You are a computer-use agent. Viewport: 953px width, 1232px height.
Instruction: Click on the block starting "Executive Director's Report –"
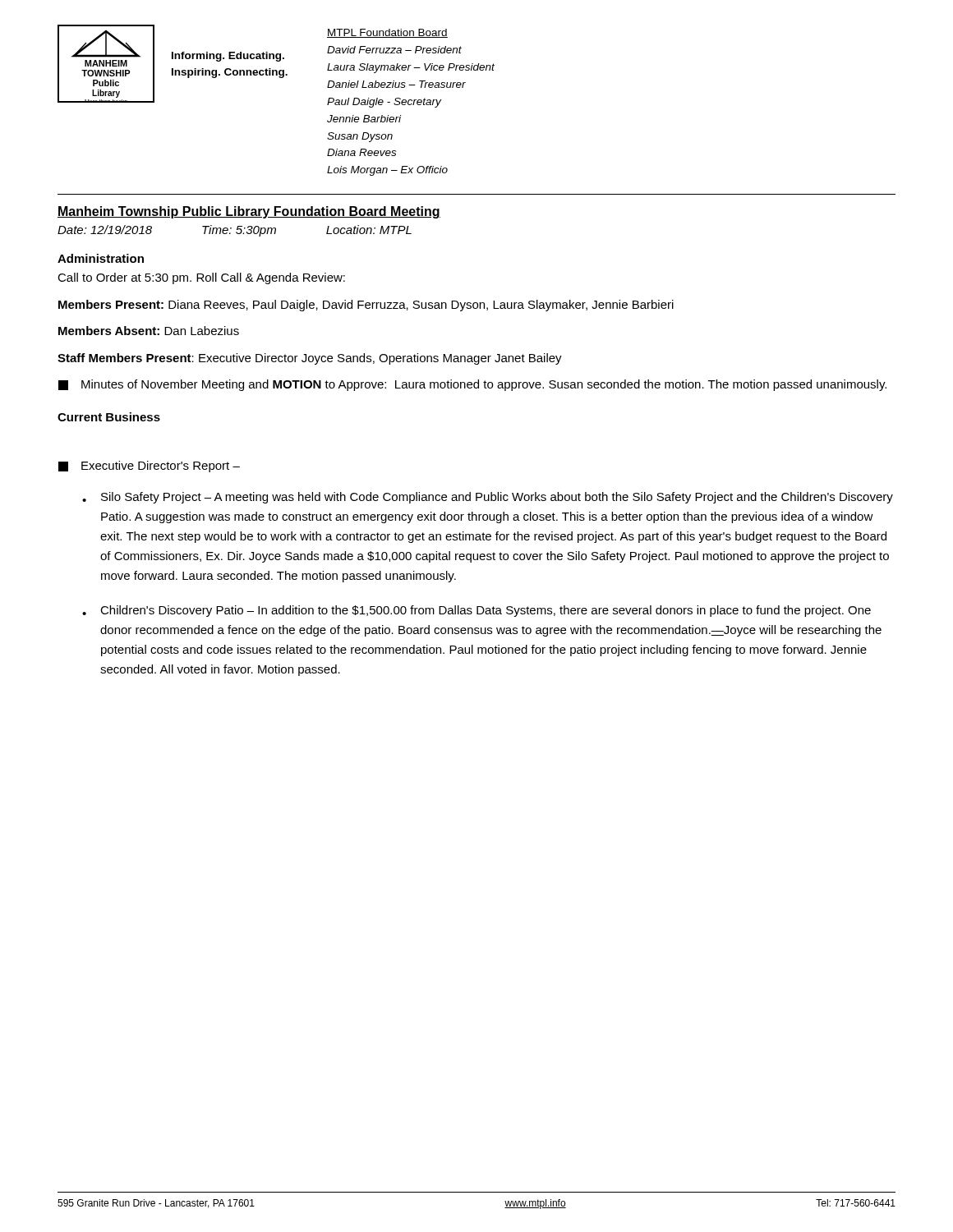(x=149, y=467)
